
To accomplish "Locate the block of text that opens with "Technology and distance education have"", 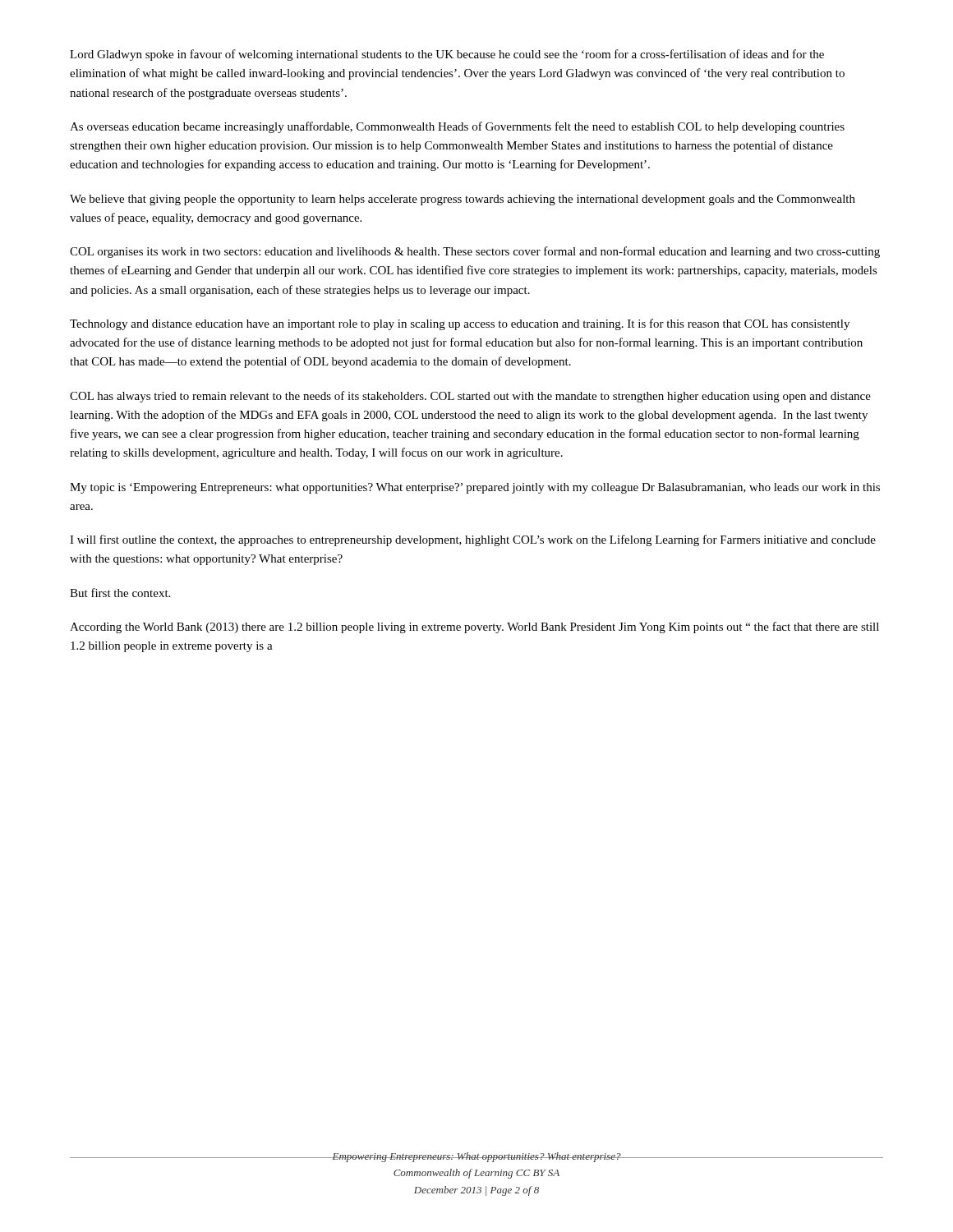I will (x=466, y=342).
